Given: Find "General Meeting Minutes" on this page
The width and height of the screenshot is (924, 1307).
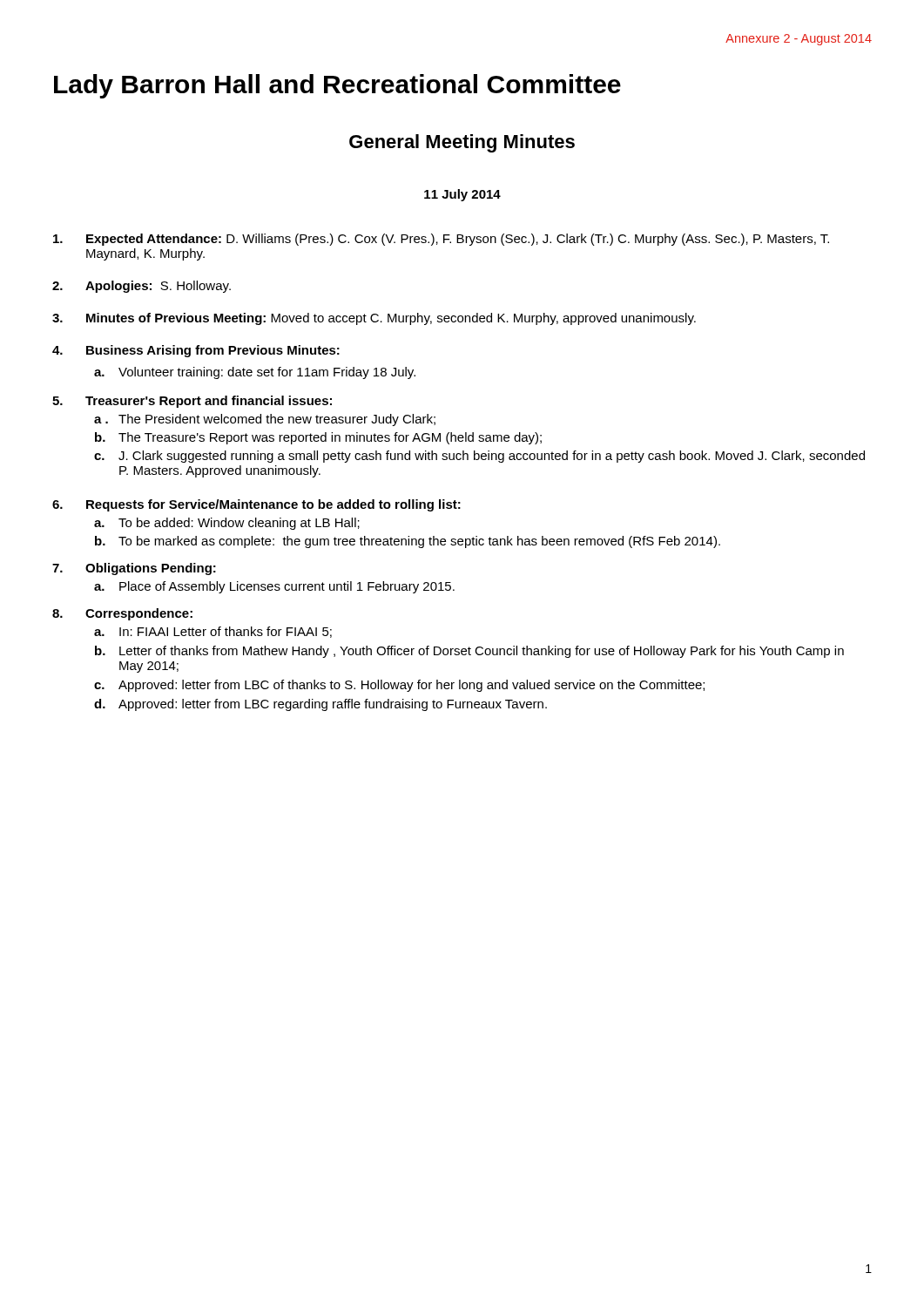Looking at the screenshot, I should point(462,142).
